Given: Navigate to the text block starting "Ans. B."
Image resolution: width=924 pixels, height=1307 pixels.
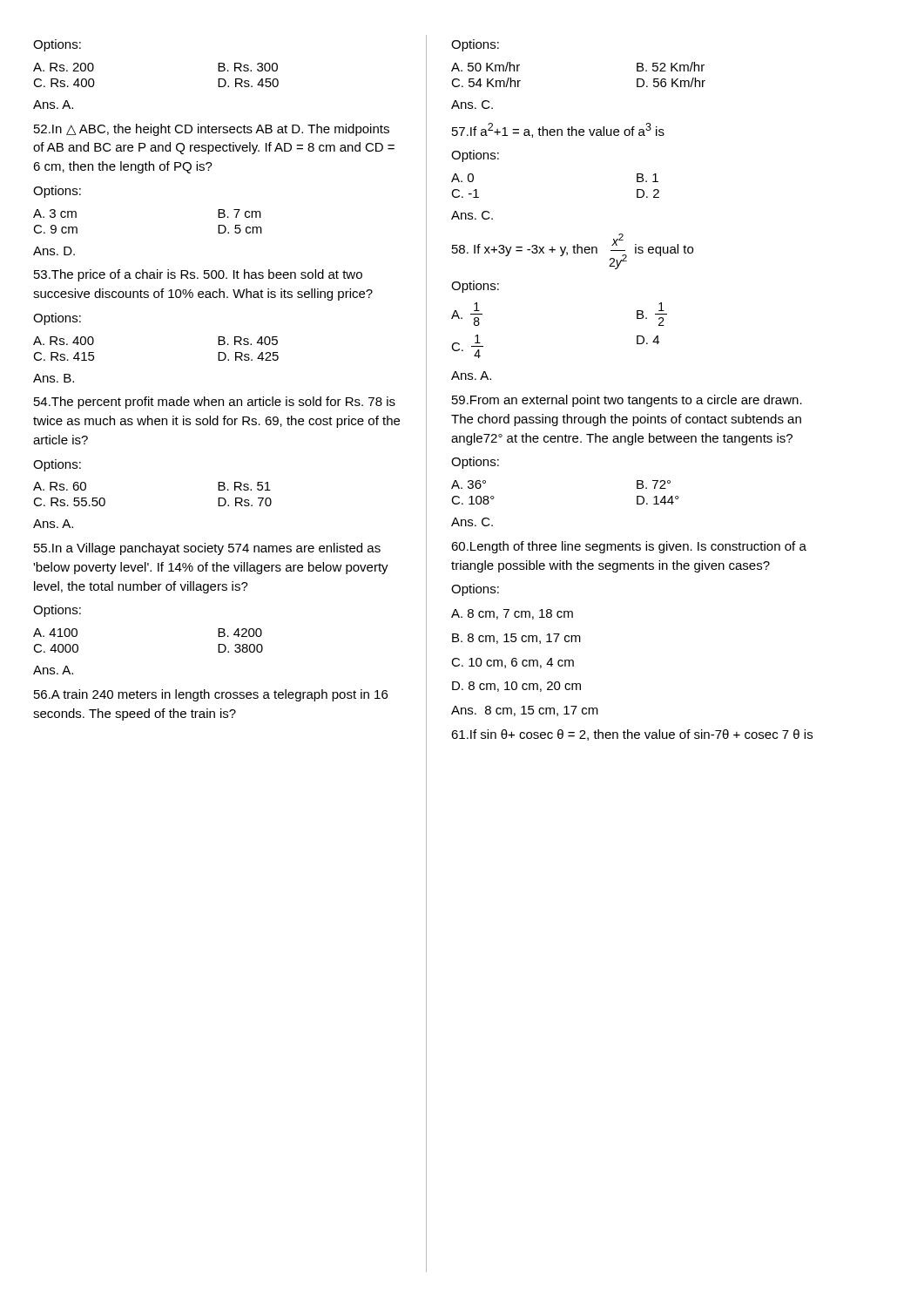Looking at the screenshot, I should [x=54, y=378].
